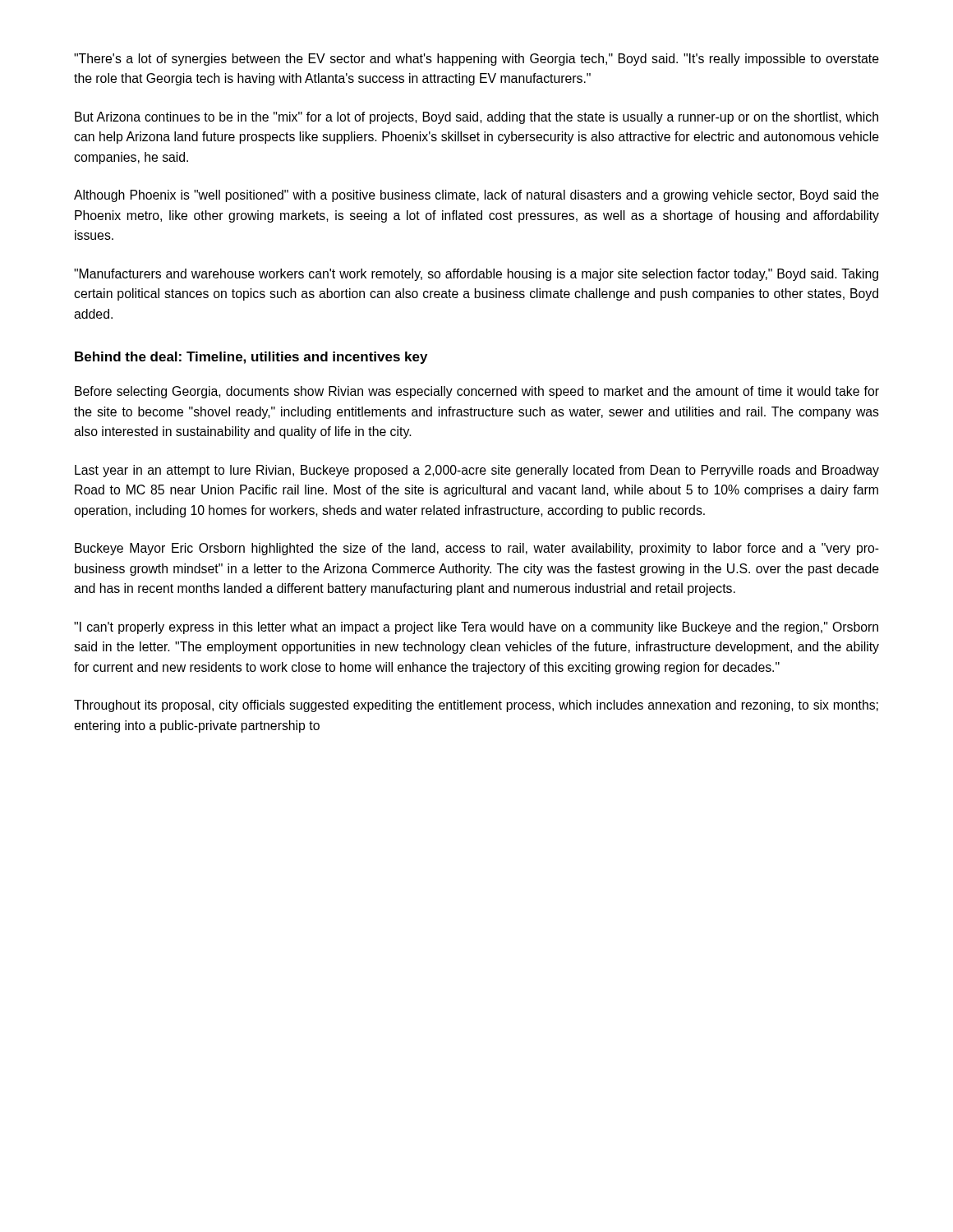Screen dimensions: 1232x953
Task: Find the text block with the text "Before selecting Georgia, documents show Rivian"
Action: click(476, 412)
